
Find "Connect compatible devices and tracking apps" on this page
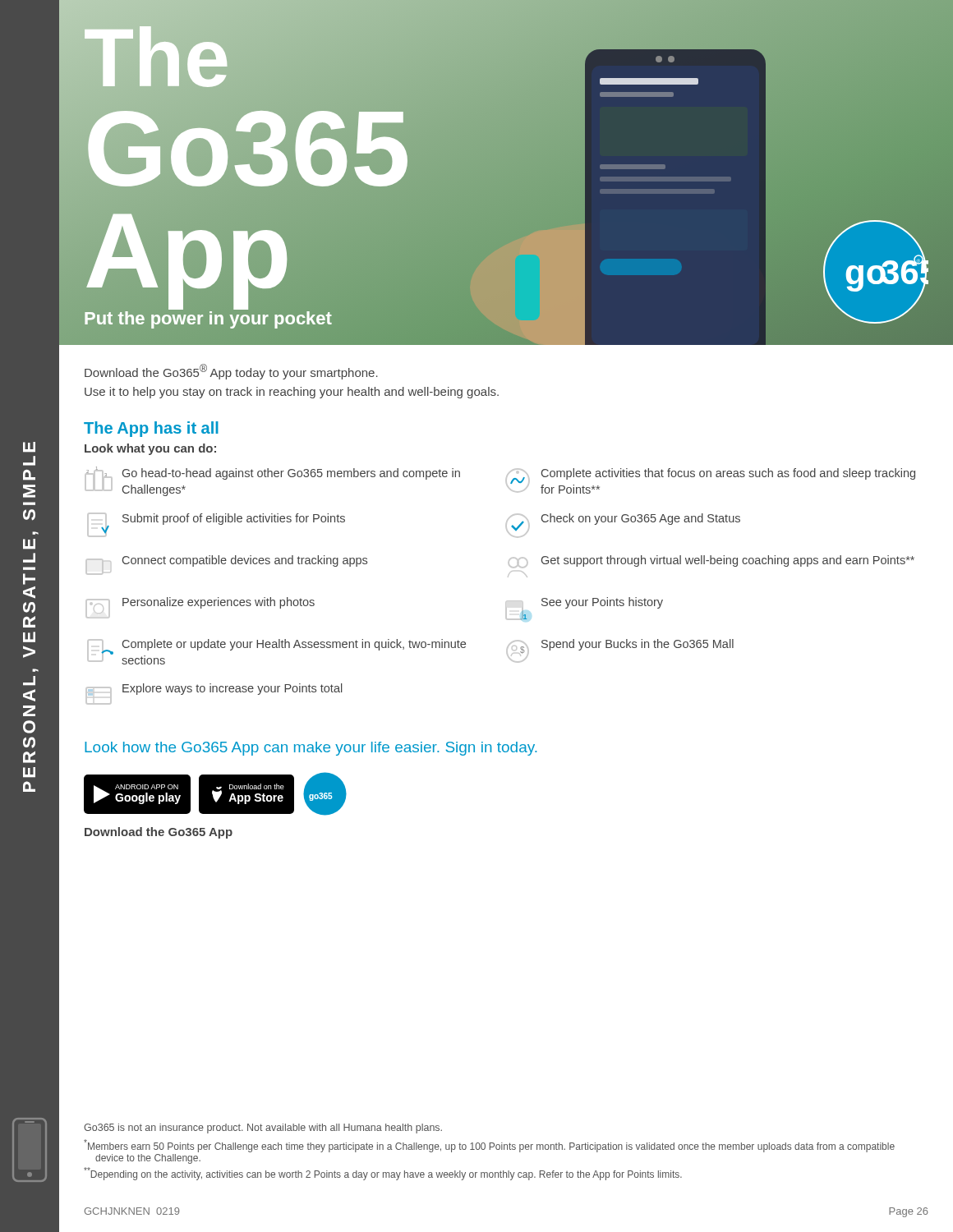click(293, 567)
